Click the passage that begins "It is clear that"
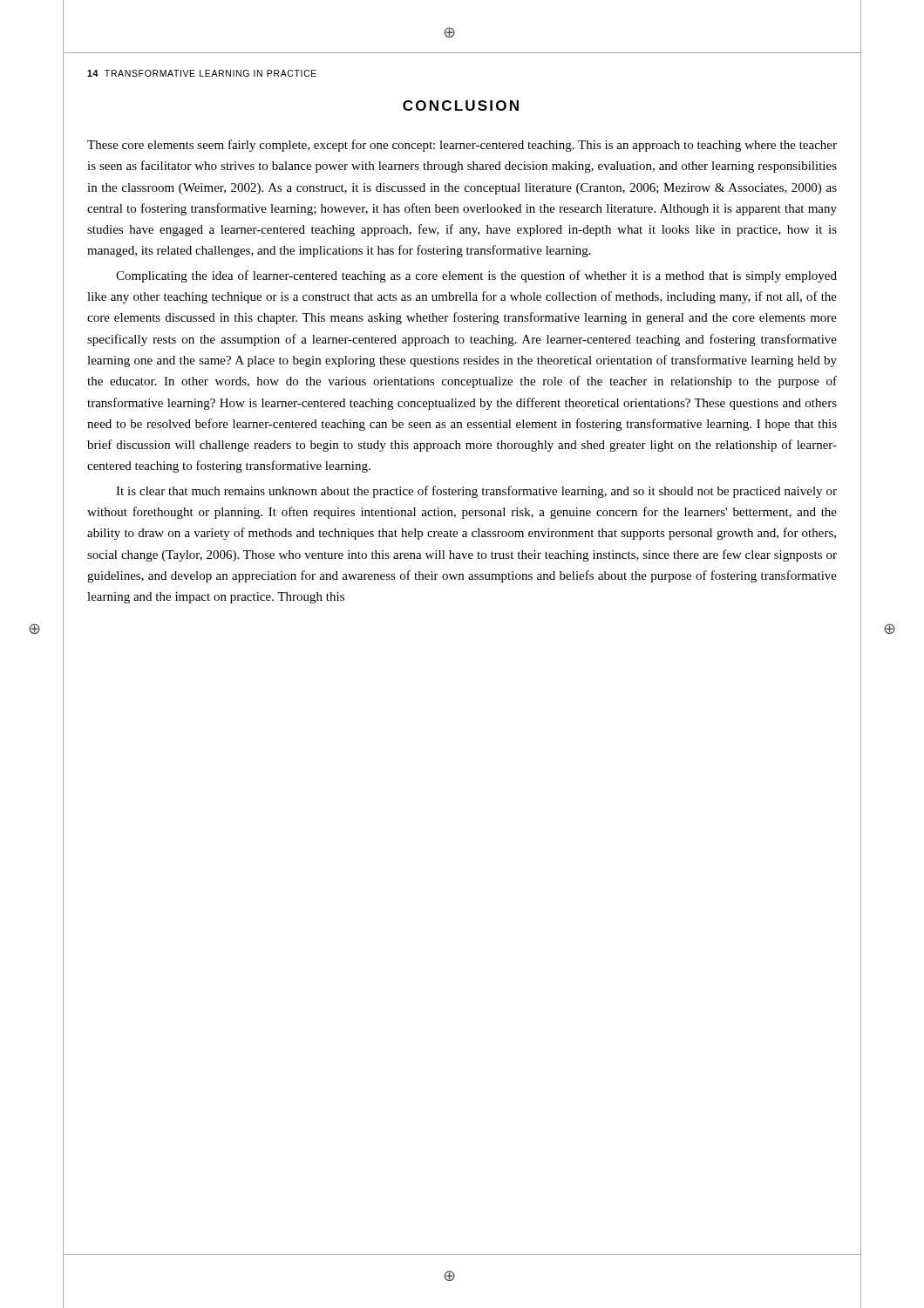Image resolution: width=924 pixels, height=1308 pixels. 462,544
